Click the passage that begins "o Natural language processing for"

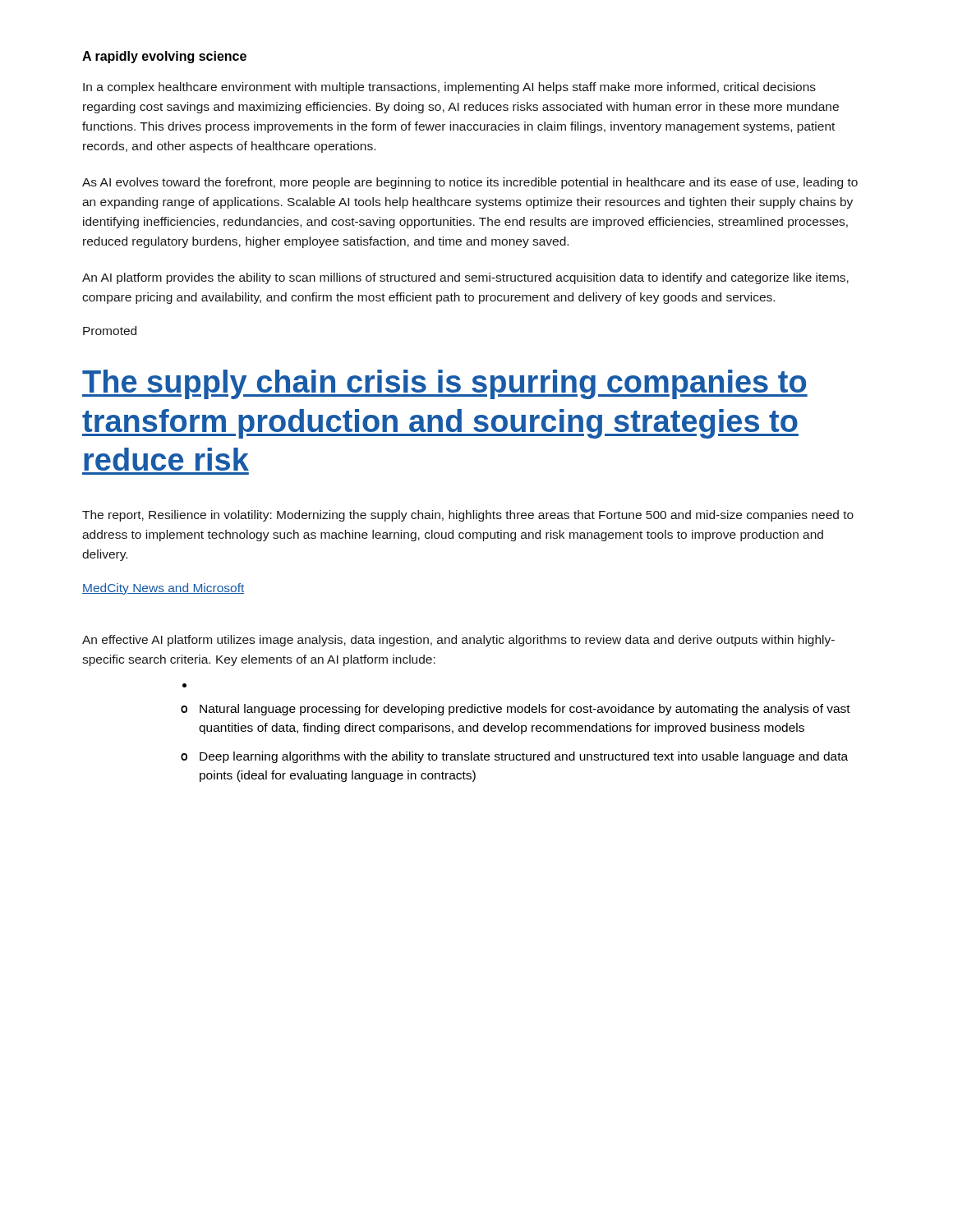[515, 717]
